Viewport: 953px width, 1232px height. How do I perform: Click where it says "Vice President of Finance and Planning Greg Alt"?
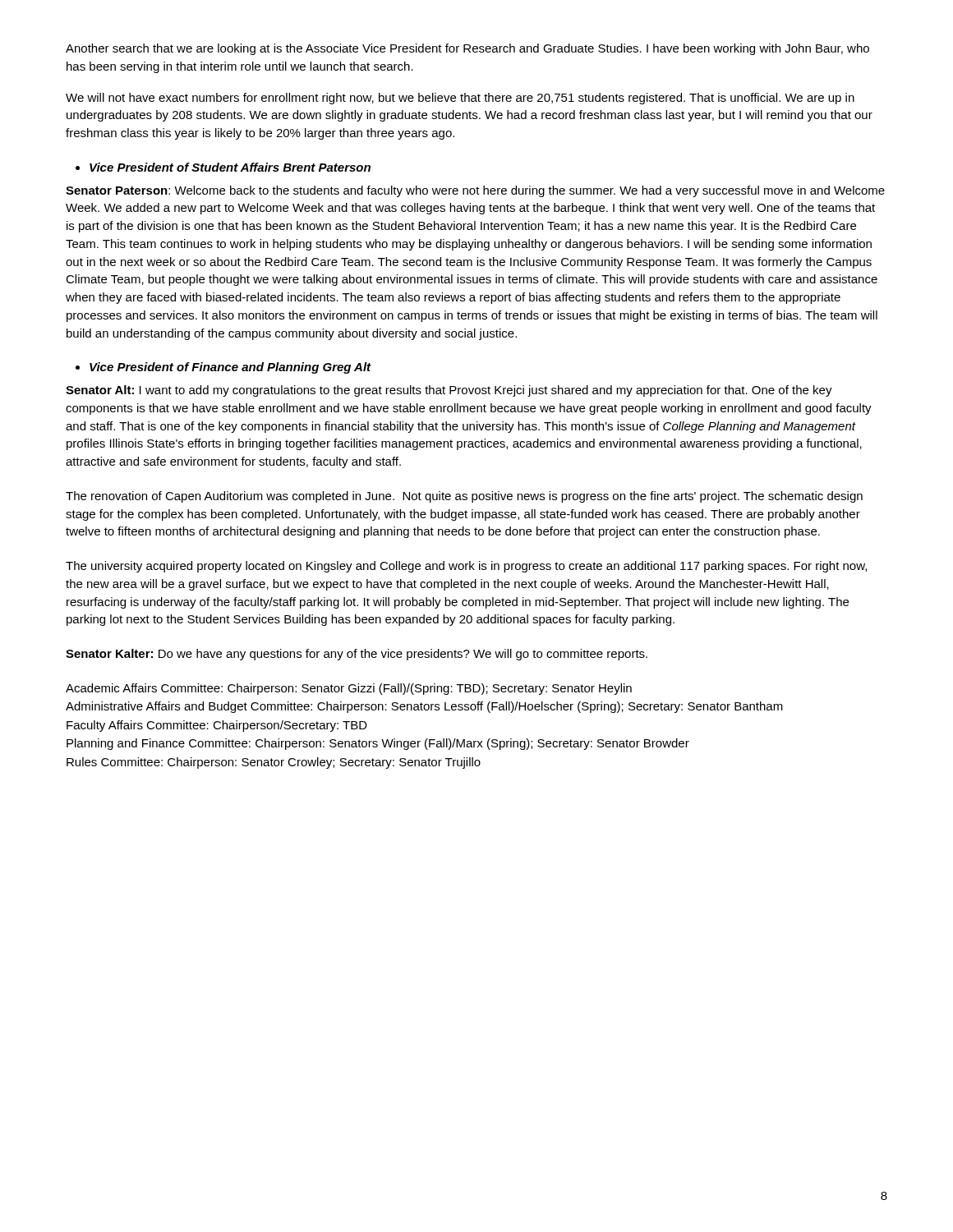(223, 368)
